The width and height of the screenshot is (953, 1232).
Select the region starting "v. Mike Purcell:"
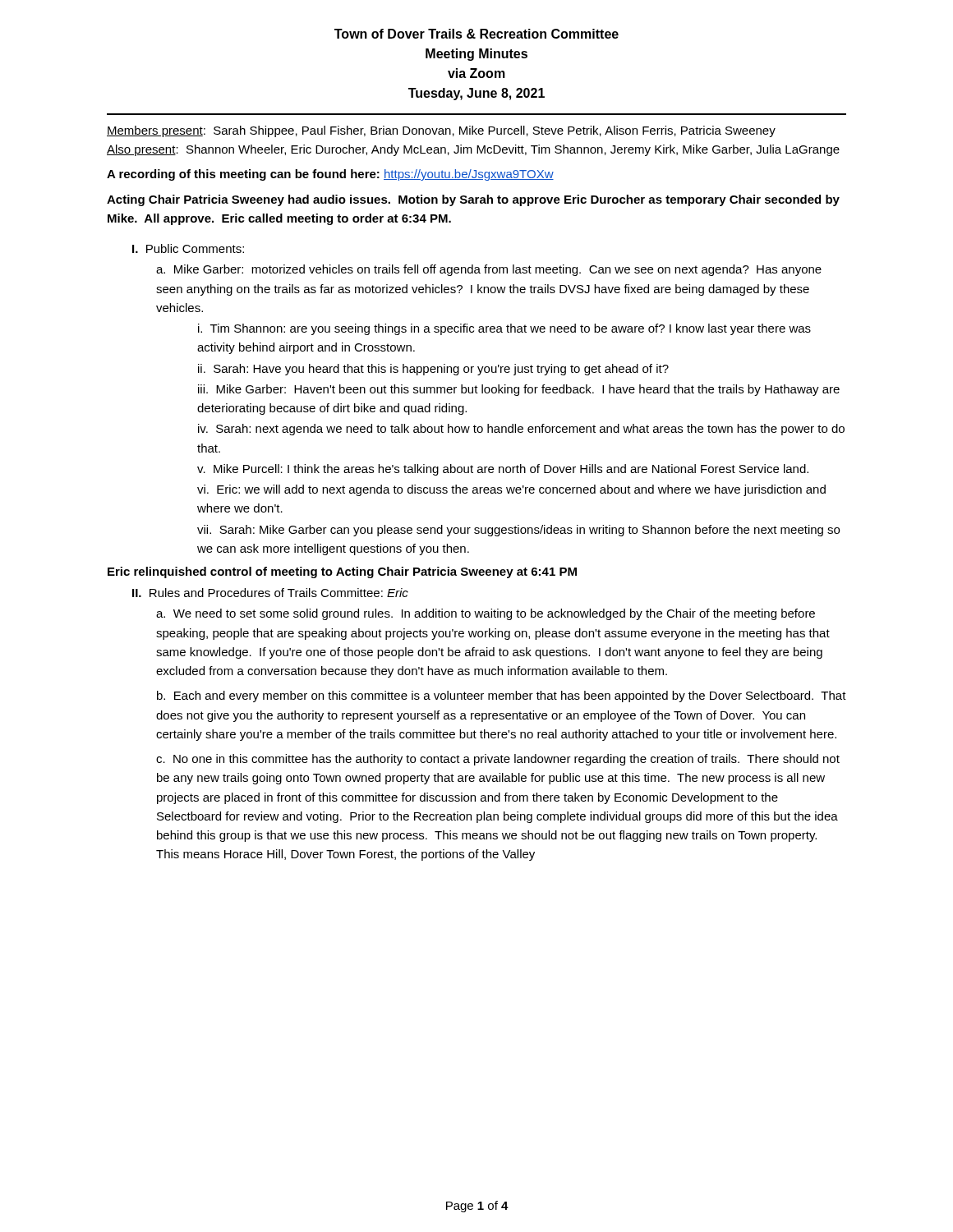coord(503,468)
